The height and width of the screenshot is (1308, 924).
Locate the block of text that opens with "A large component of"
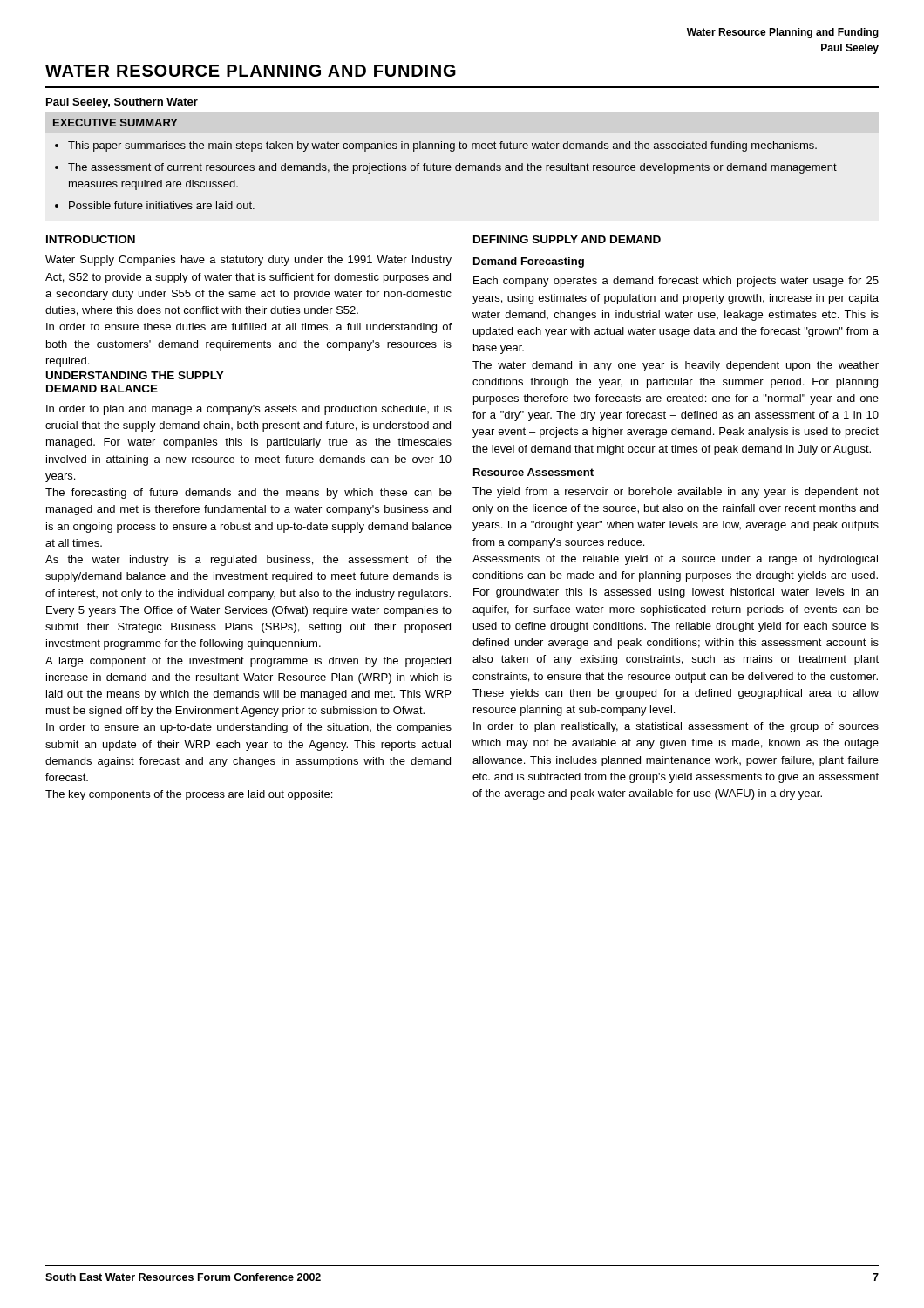pos(248,685)
